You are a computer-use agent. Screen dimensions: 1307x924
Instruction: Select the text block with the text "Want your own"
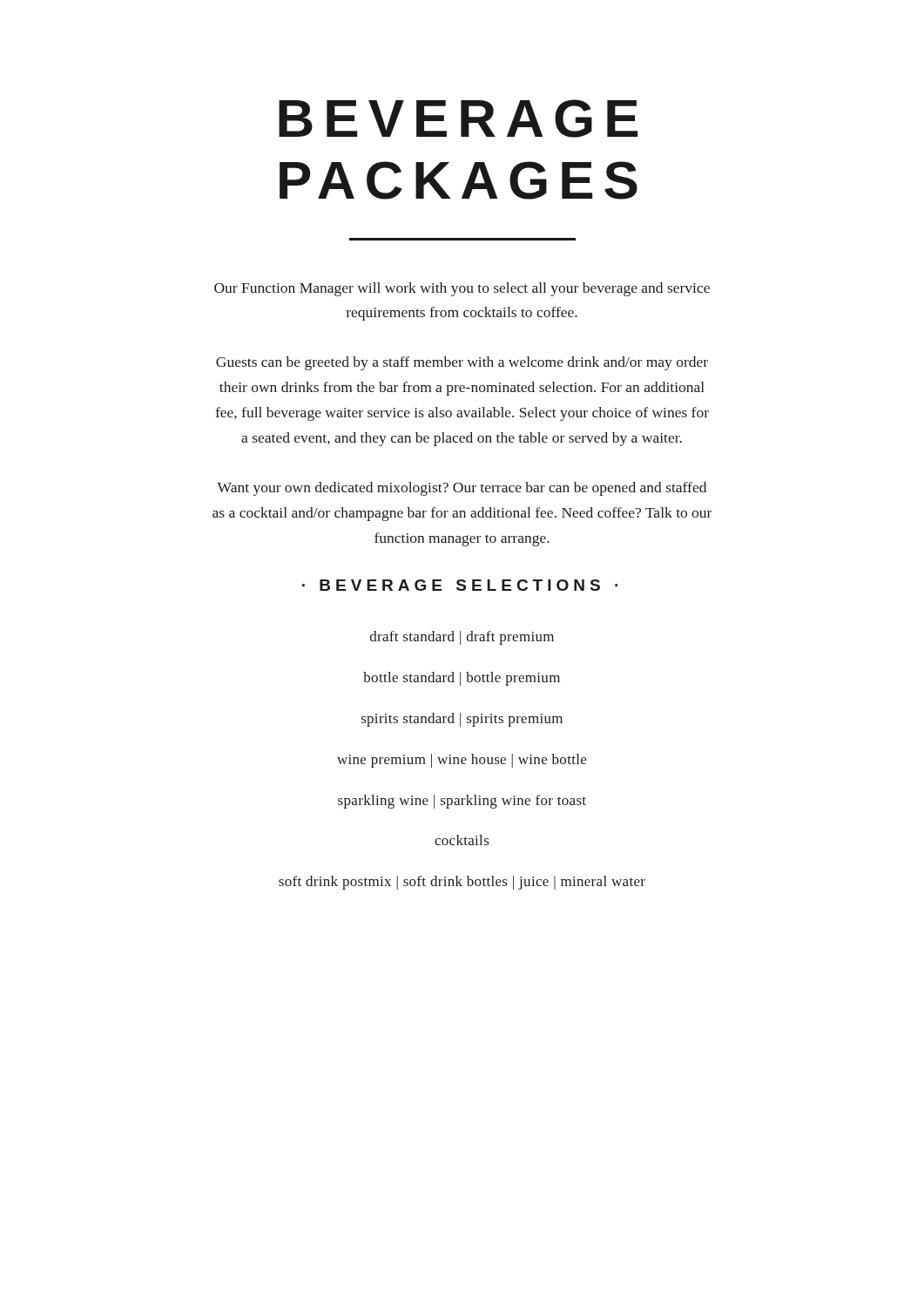coord(462,512)
